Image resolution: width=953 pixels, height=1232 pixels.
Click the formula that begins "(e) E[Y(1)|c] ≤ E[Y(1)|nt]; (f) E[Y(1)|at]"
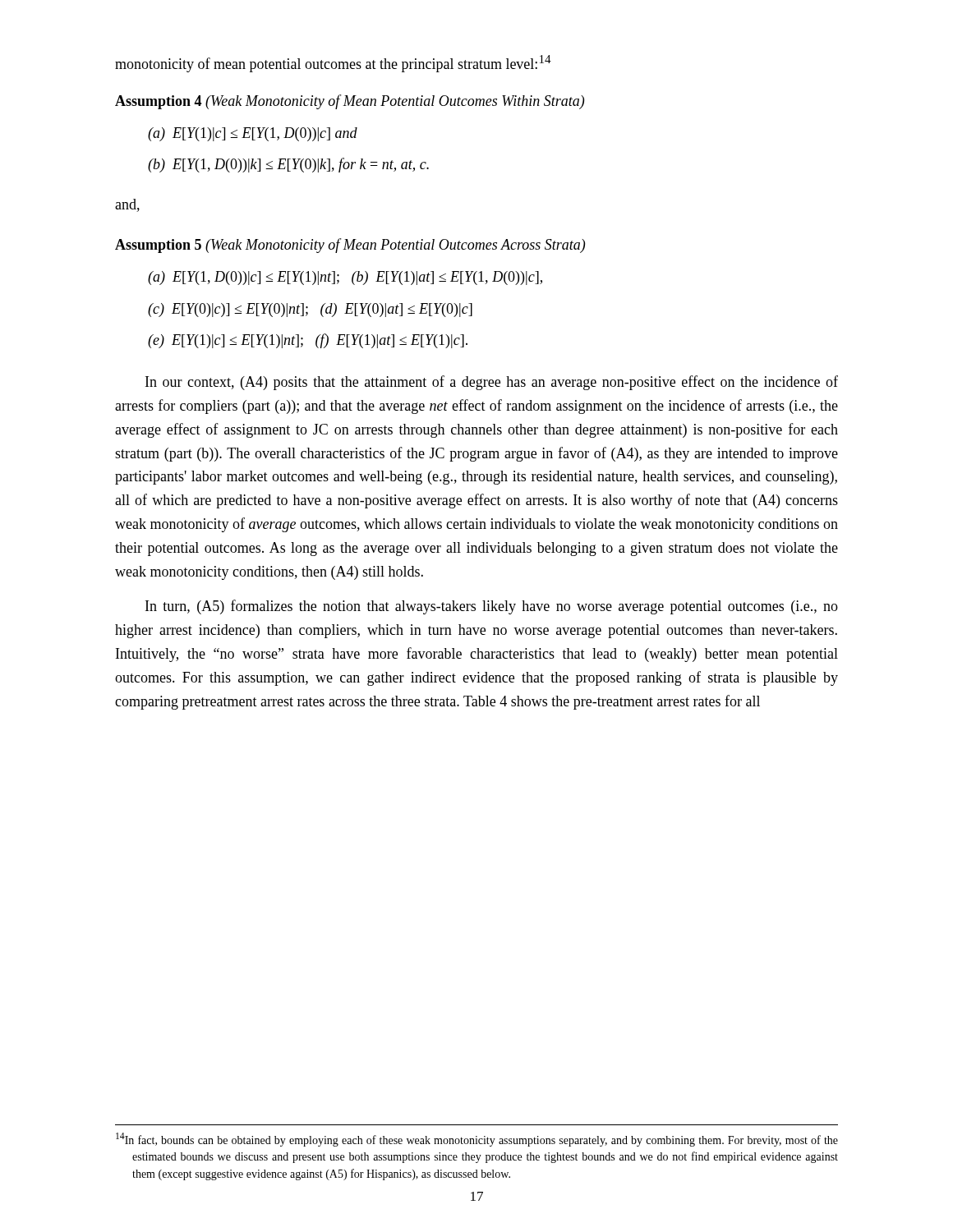pyautogui.click(x=308, y=340)
